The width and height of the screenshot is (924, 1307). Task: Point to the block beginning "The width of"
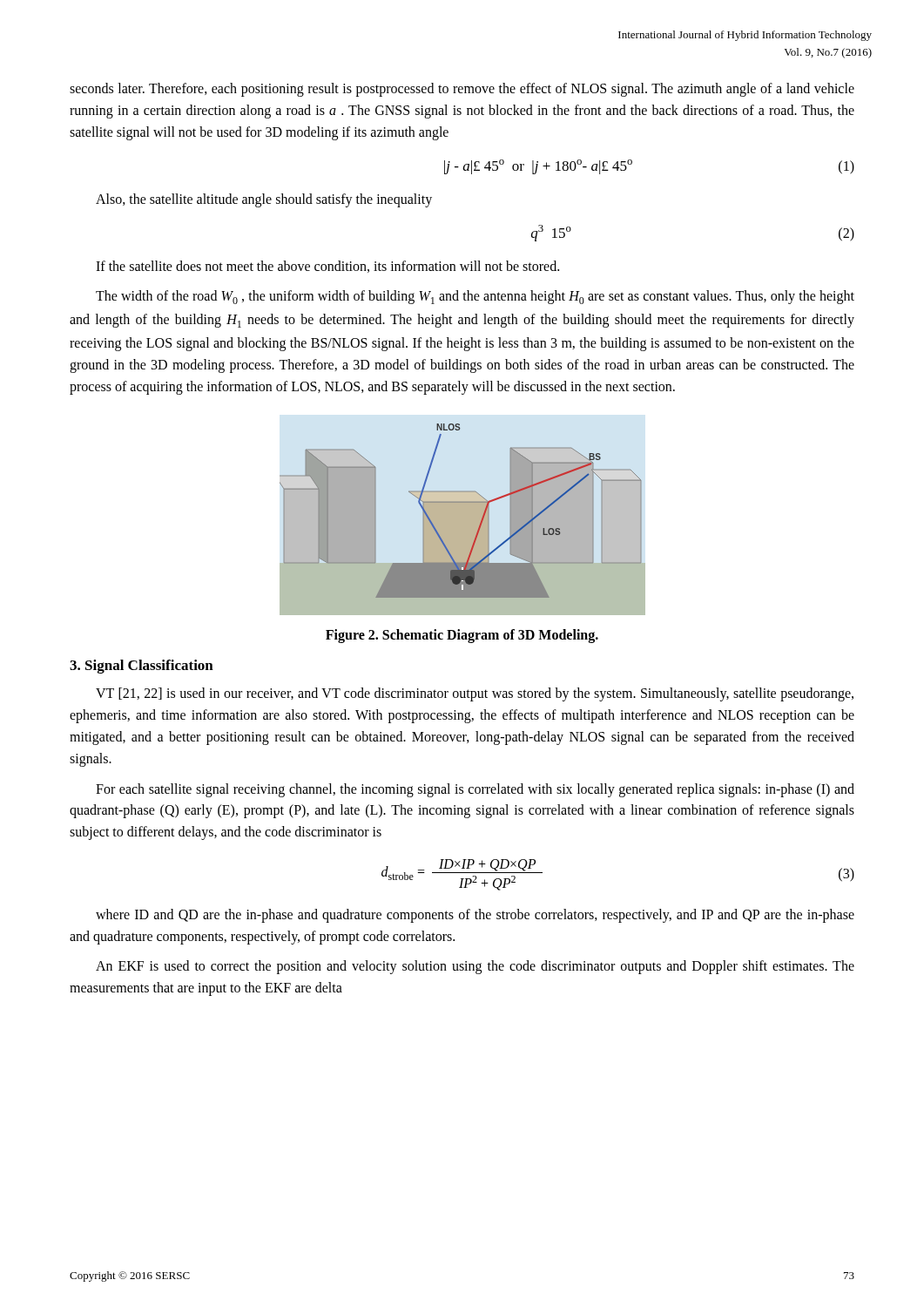462,342
